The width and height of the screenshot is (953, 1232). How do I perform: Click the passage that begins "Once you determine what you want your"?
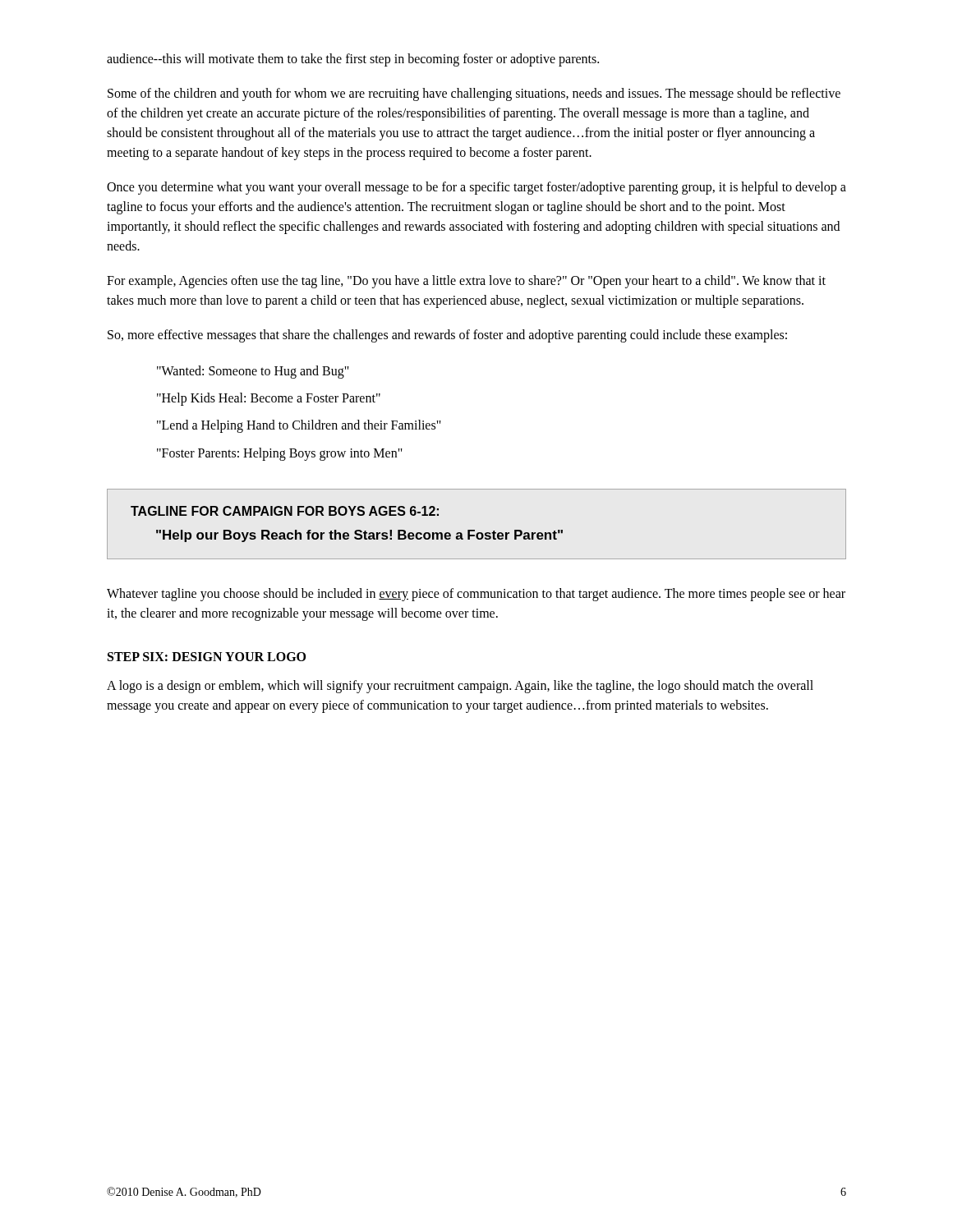click(x=476, y=216)
